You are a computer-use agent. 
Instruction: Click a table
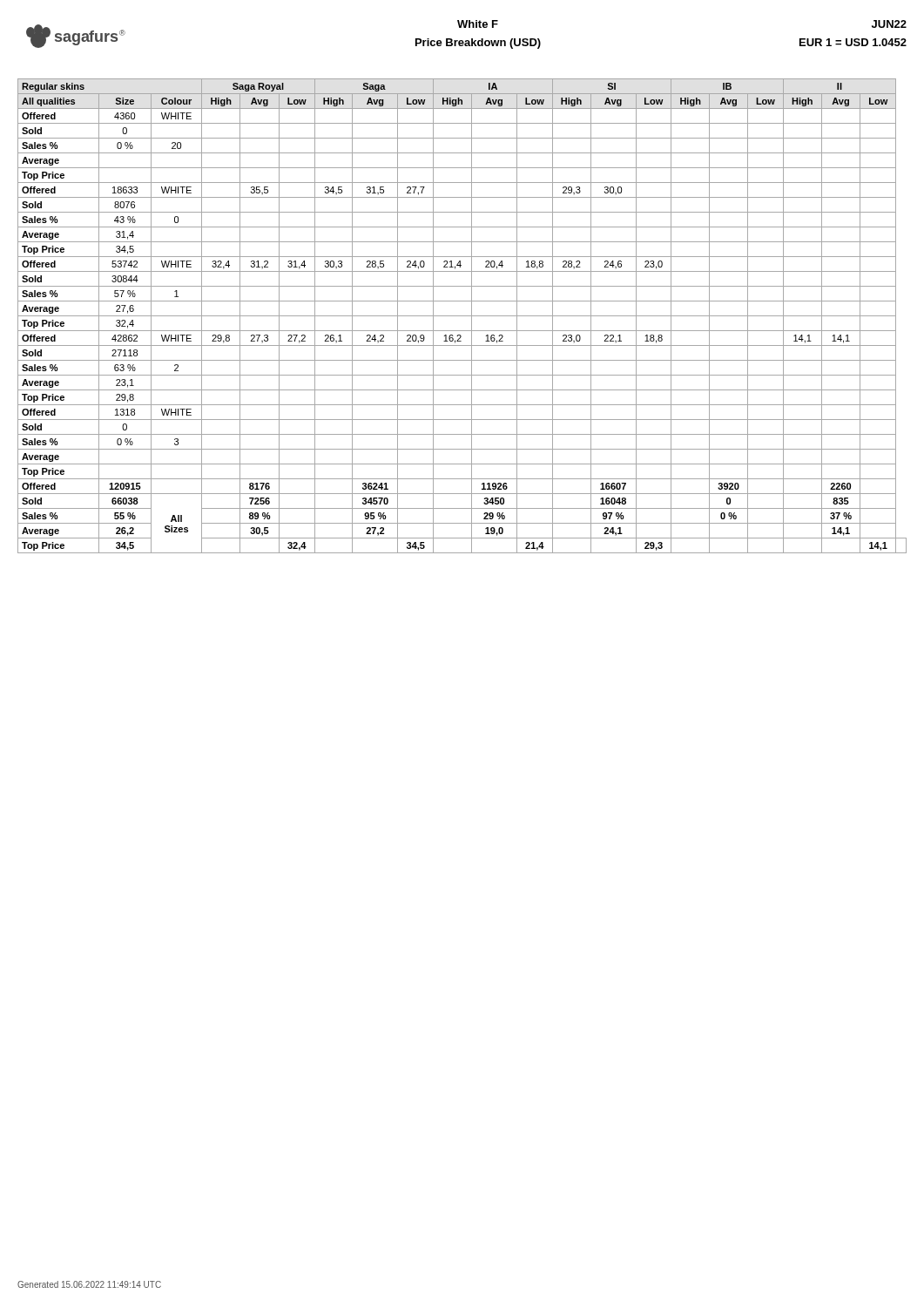[x=462, y=316]
